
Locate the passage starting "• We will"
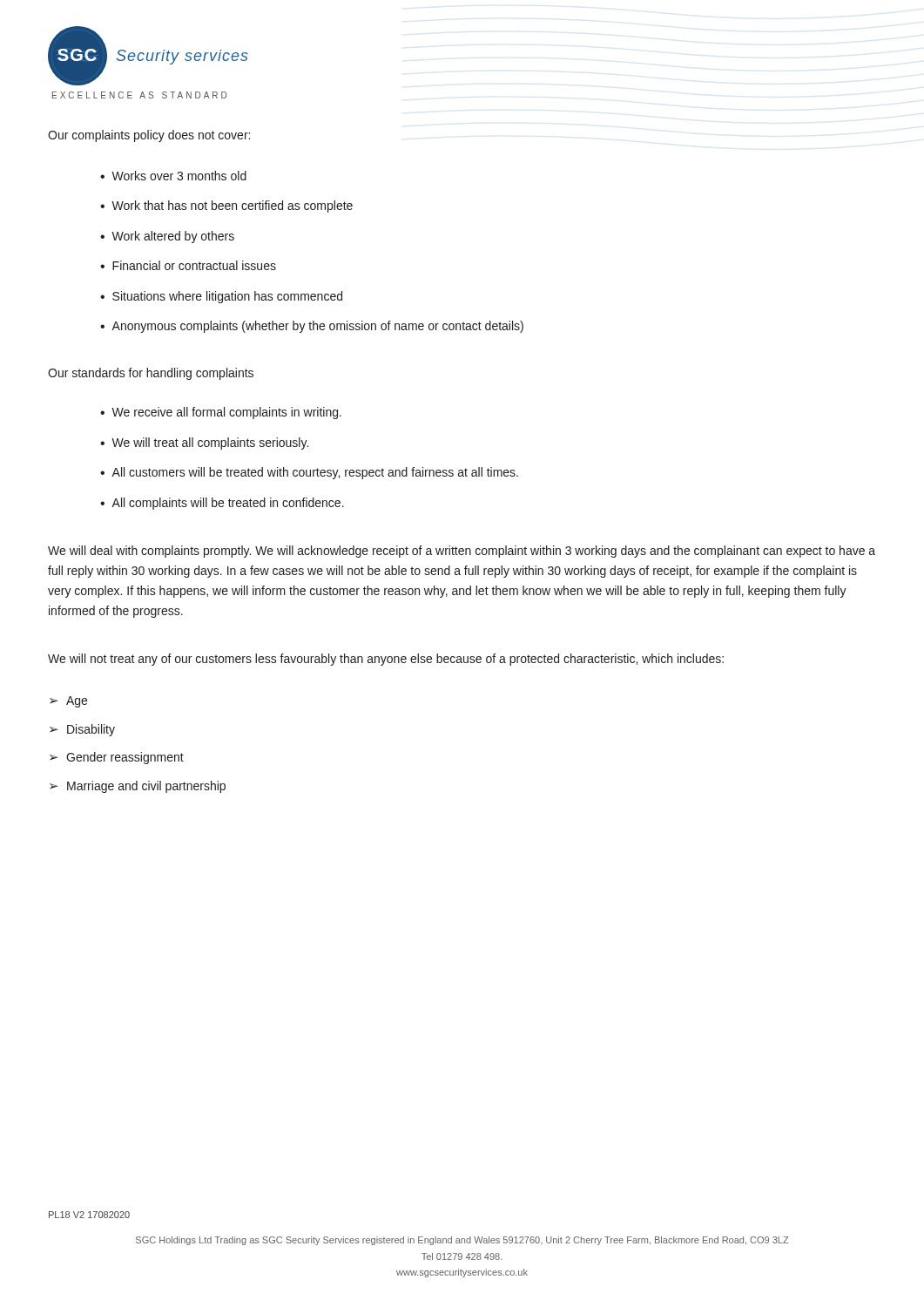click(205, 443)
